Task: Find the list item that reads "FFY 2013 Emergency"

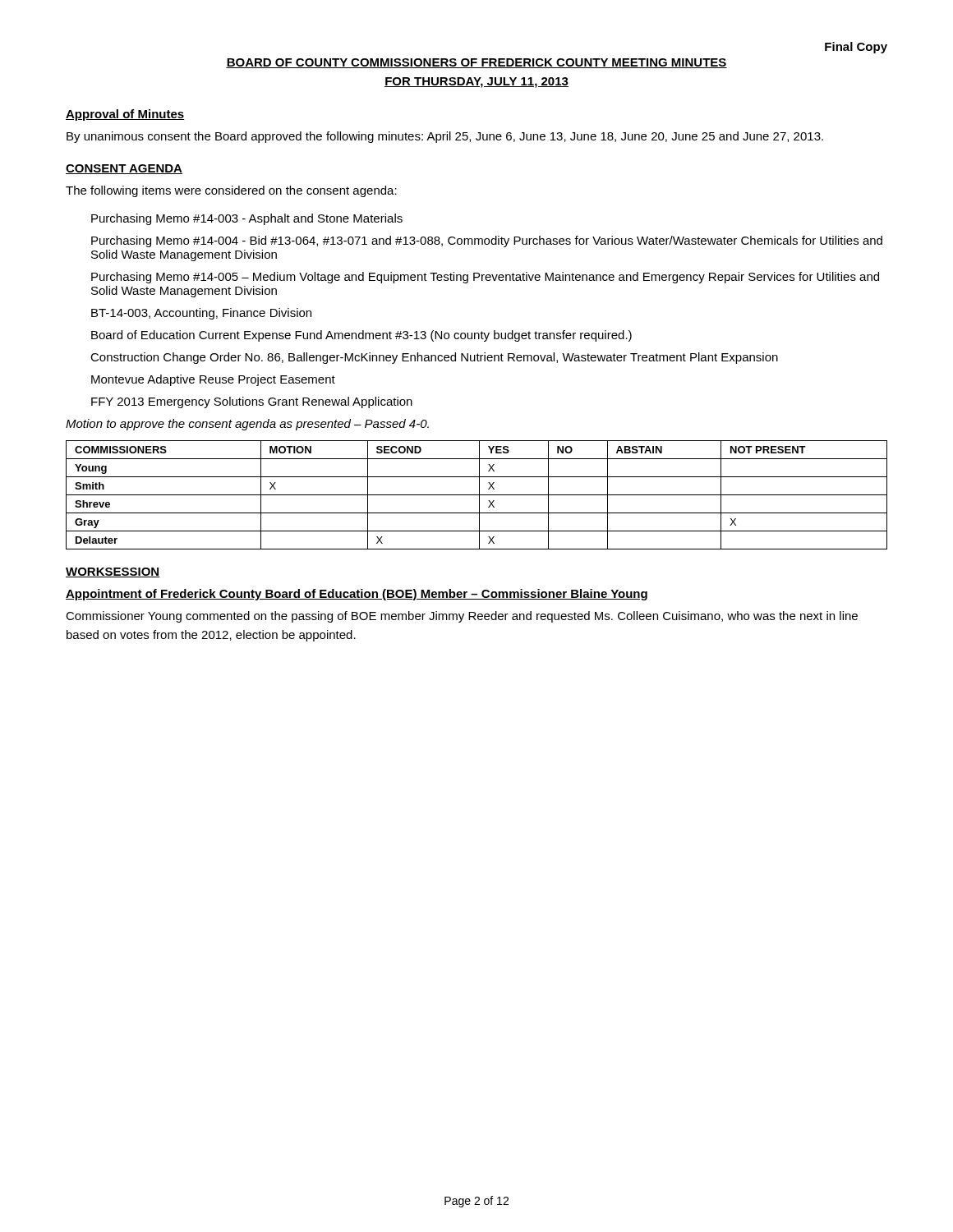Action: 252,402
